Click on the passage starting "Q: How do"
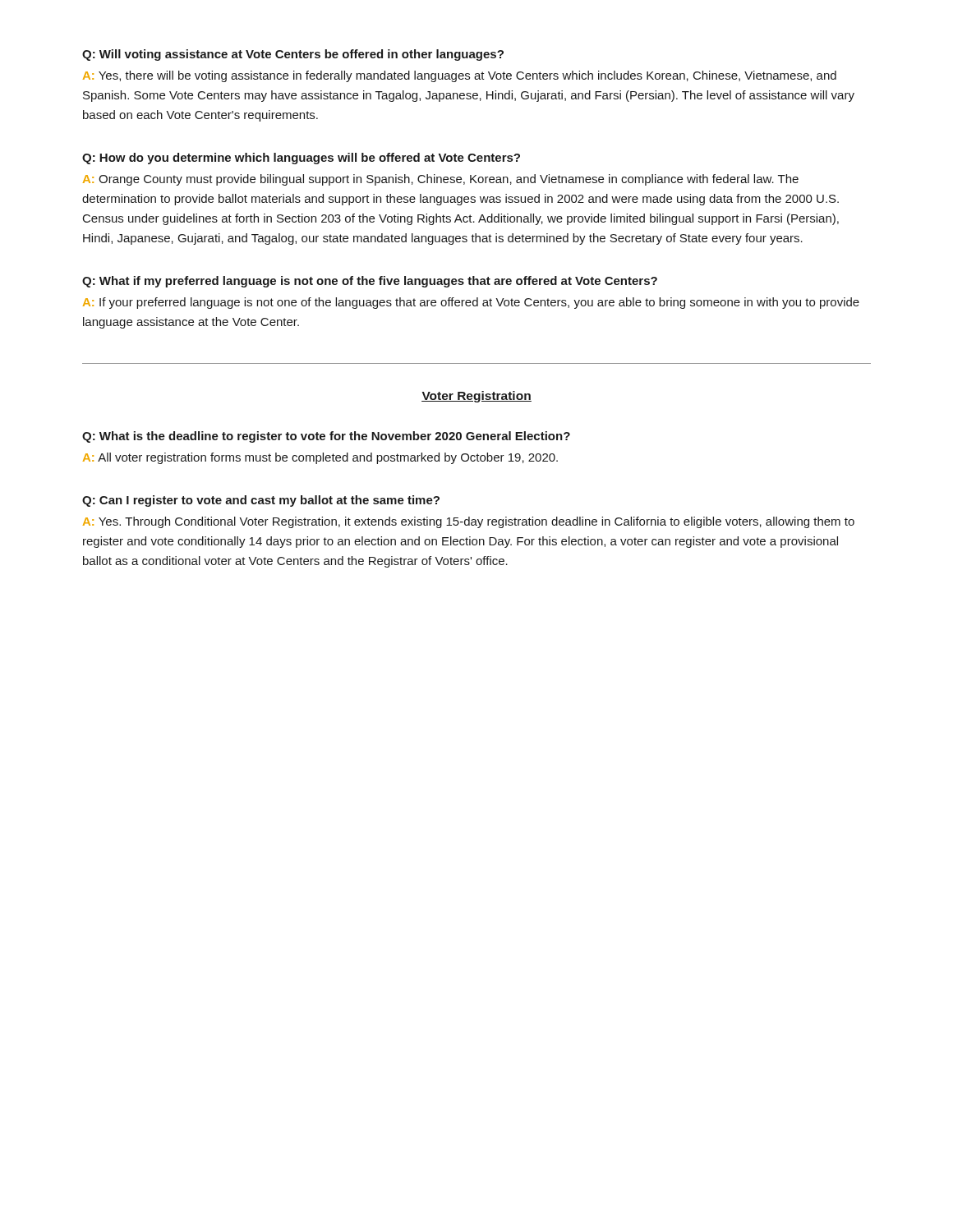The image size is (953, 1232). point(476,198)
